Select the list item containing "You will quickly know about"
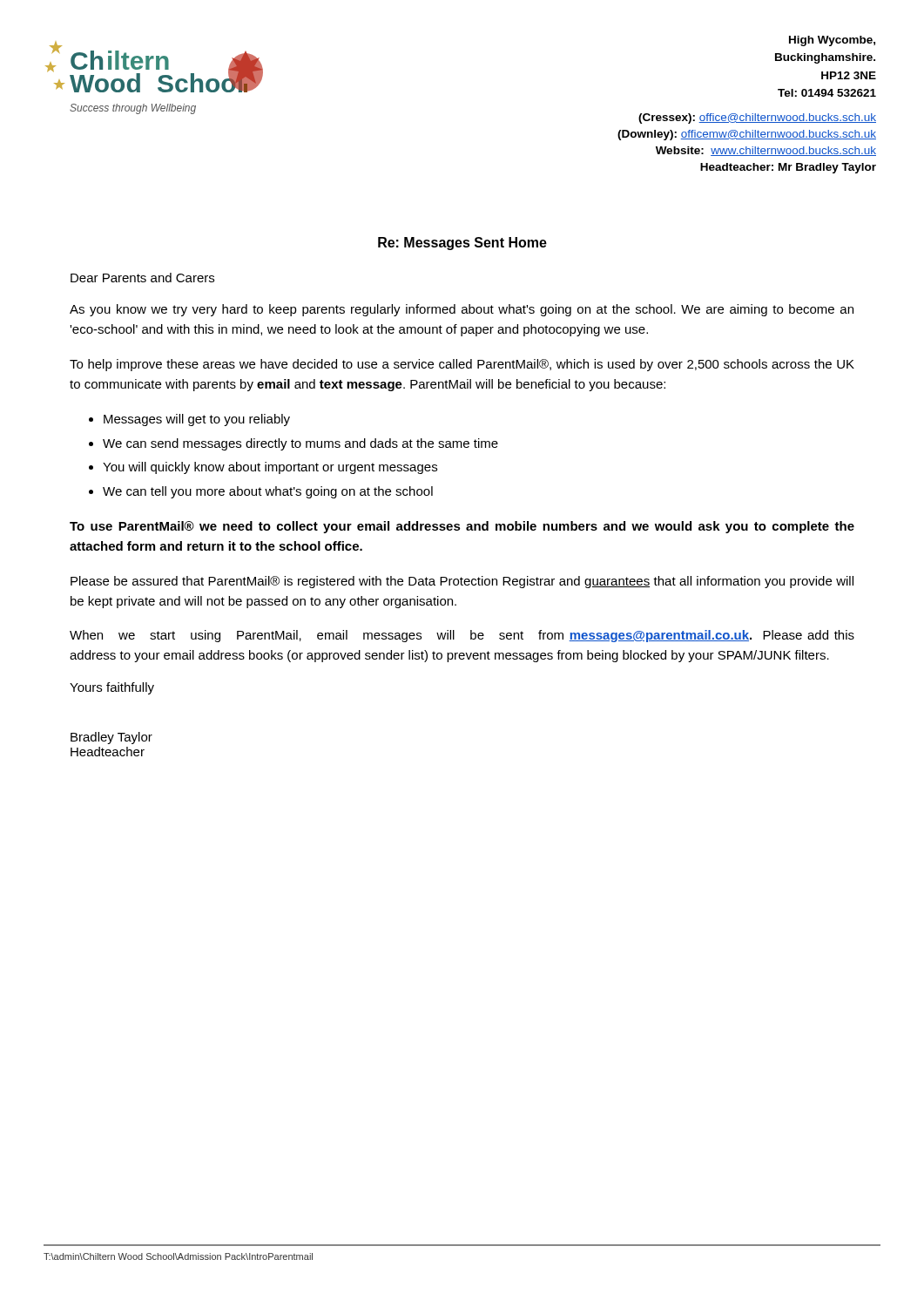 270,467
